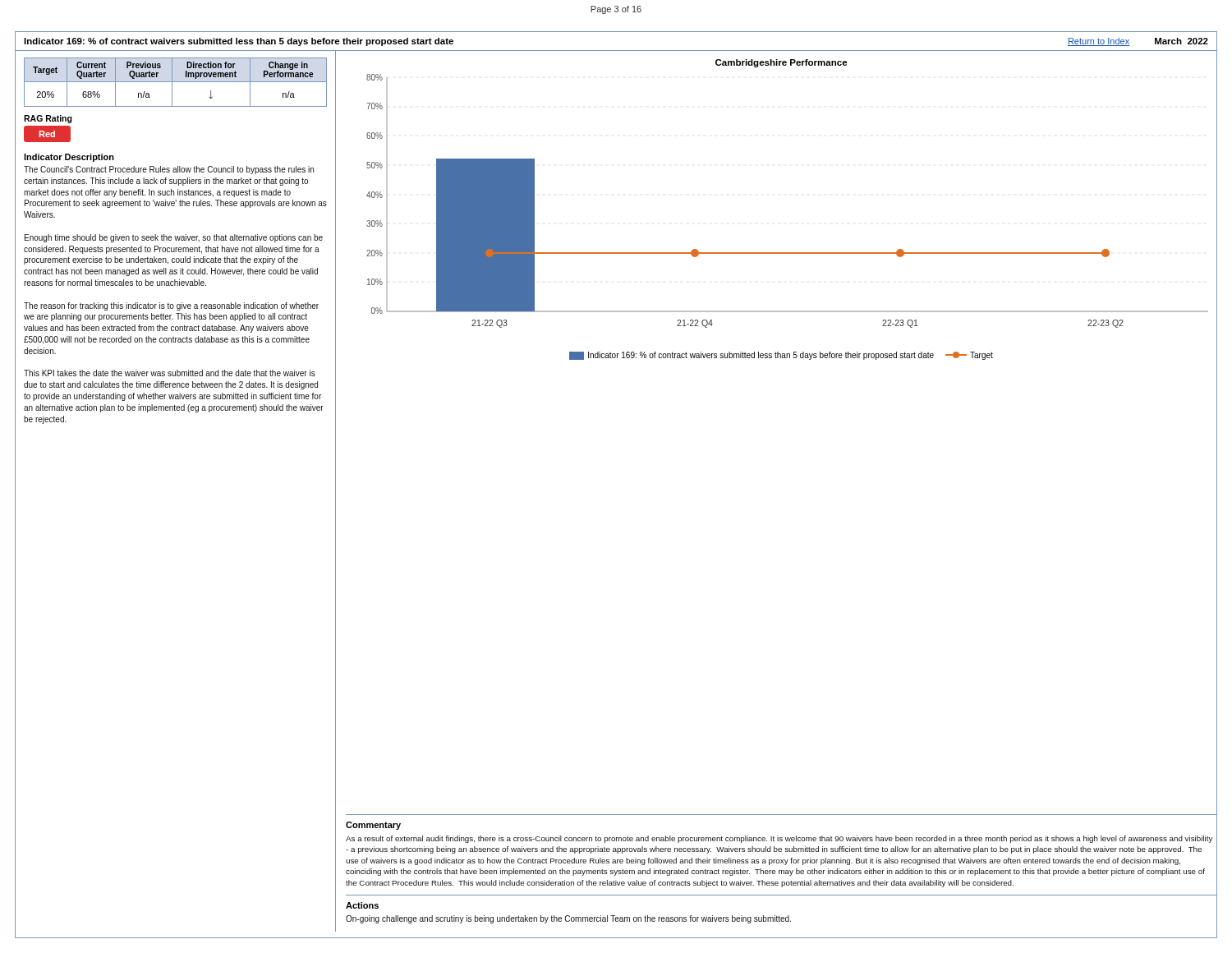Where is the passage that starts "As a result of"?
Screen dimensions: 953x1232
[x=779, y=860]
